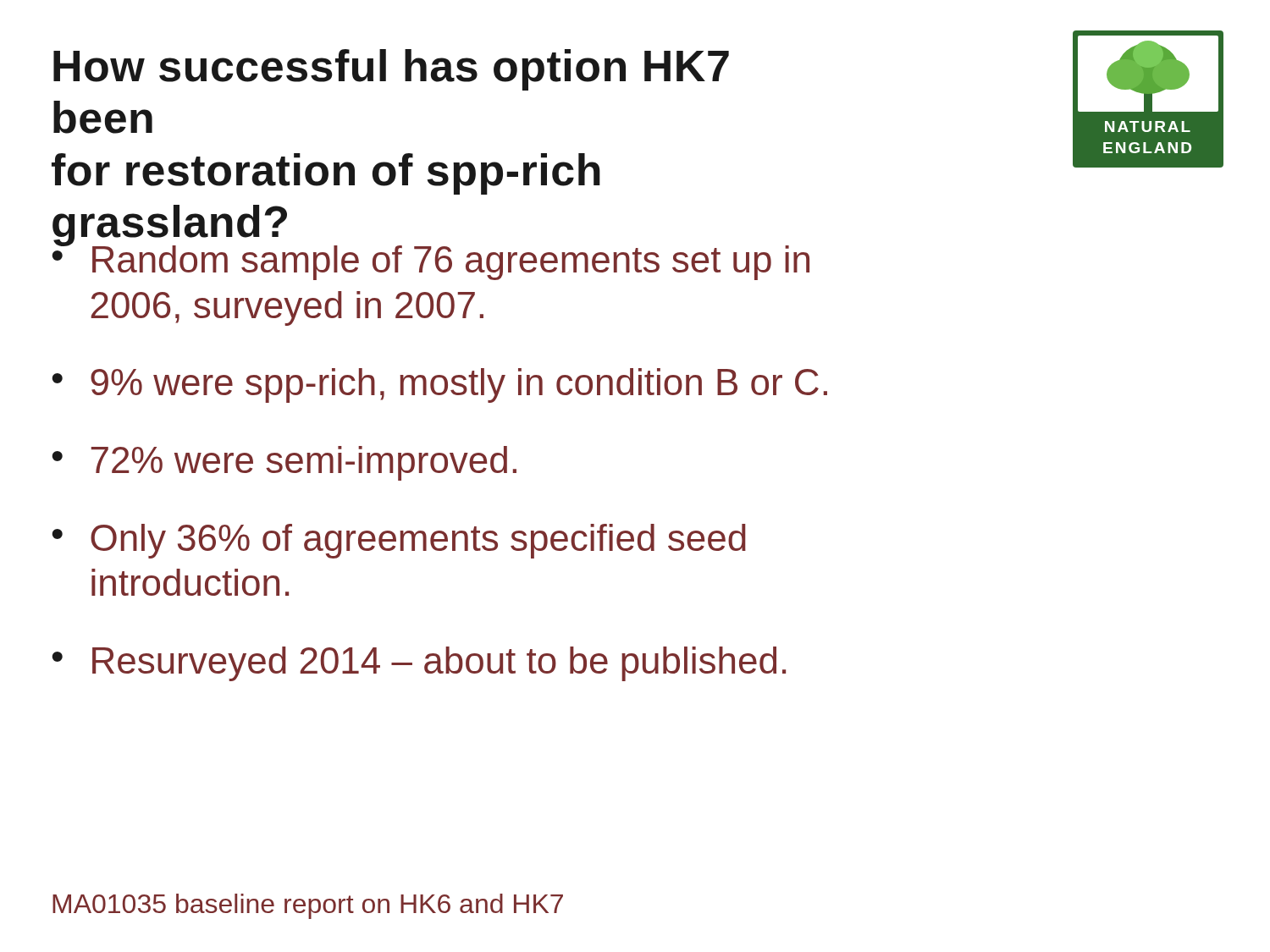Find "• 72% were semi-improved." on this page
This screenshot has height=952, width=1270.
[x=285, y=460]
